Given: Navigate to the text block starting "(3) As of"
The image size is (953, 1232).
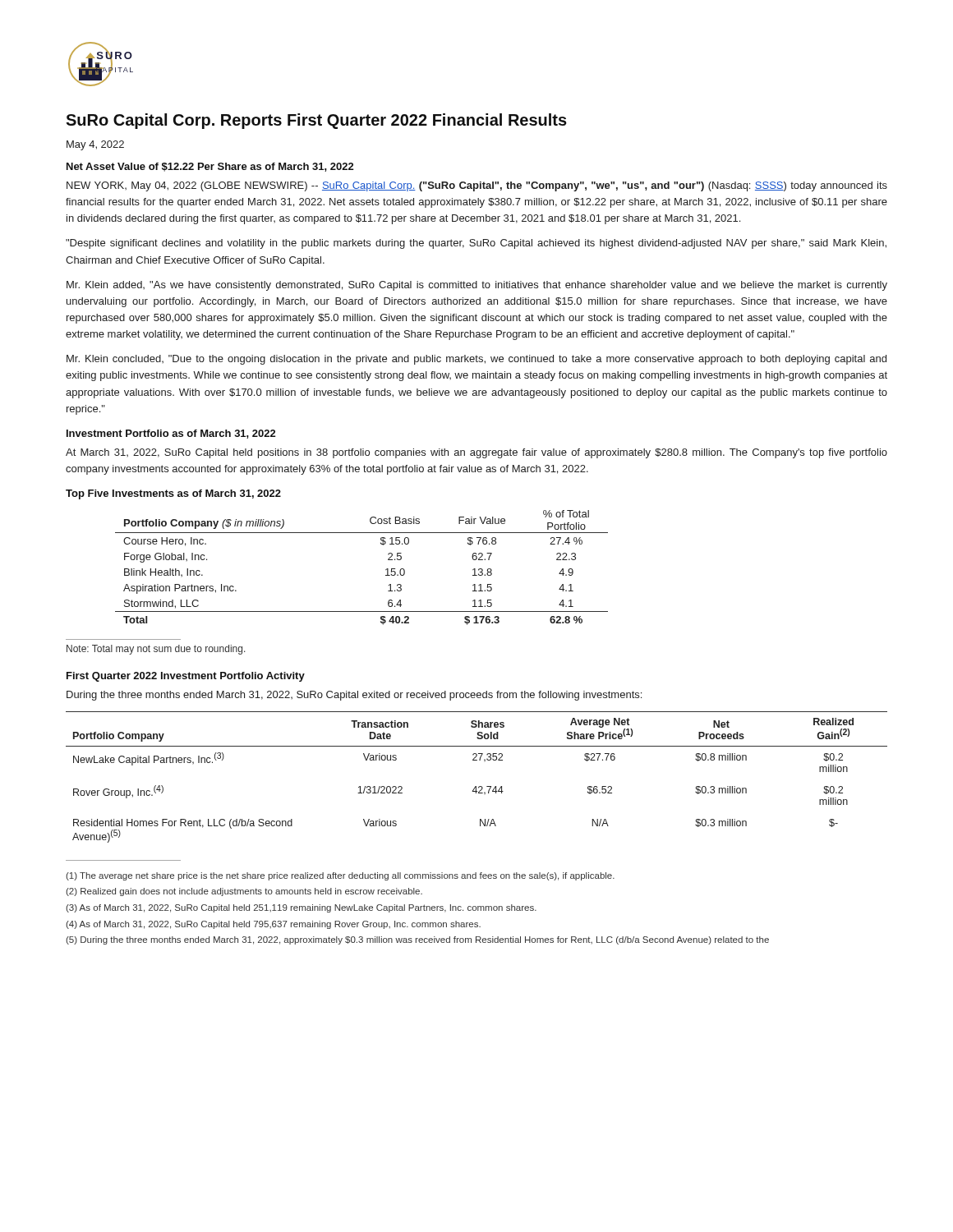Looking at the screenshot, I should click(301, 907).
